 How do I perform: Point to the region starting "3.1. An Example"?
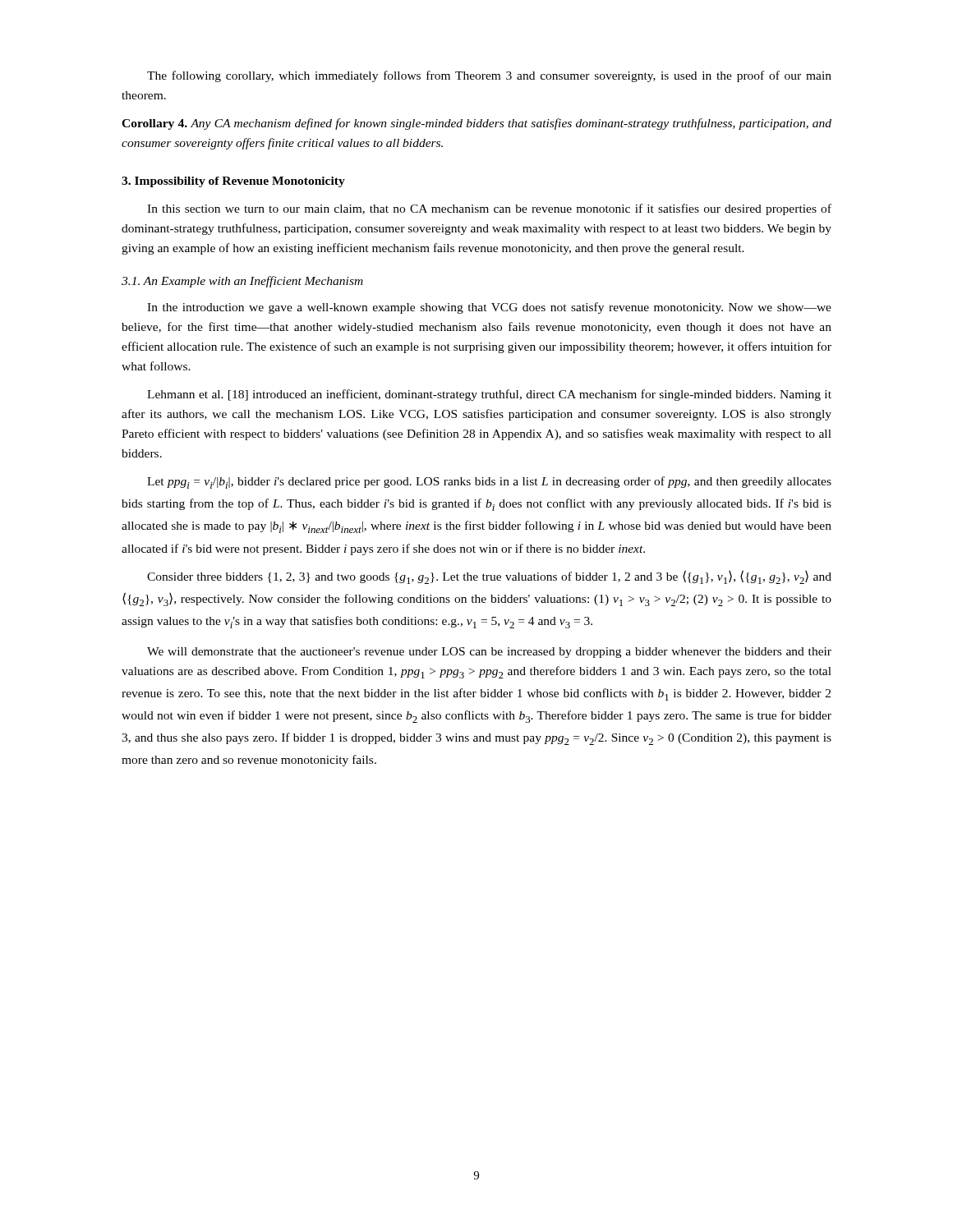click(x=242, y=282)
